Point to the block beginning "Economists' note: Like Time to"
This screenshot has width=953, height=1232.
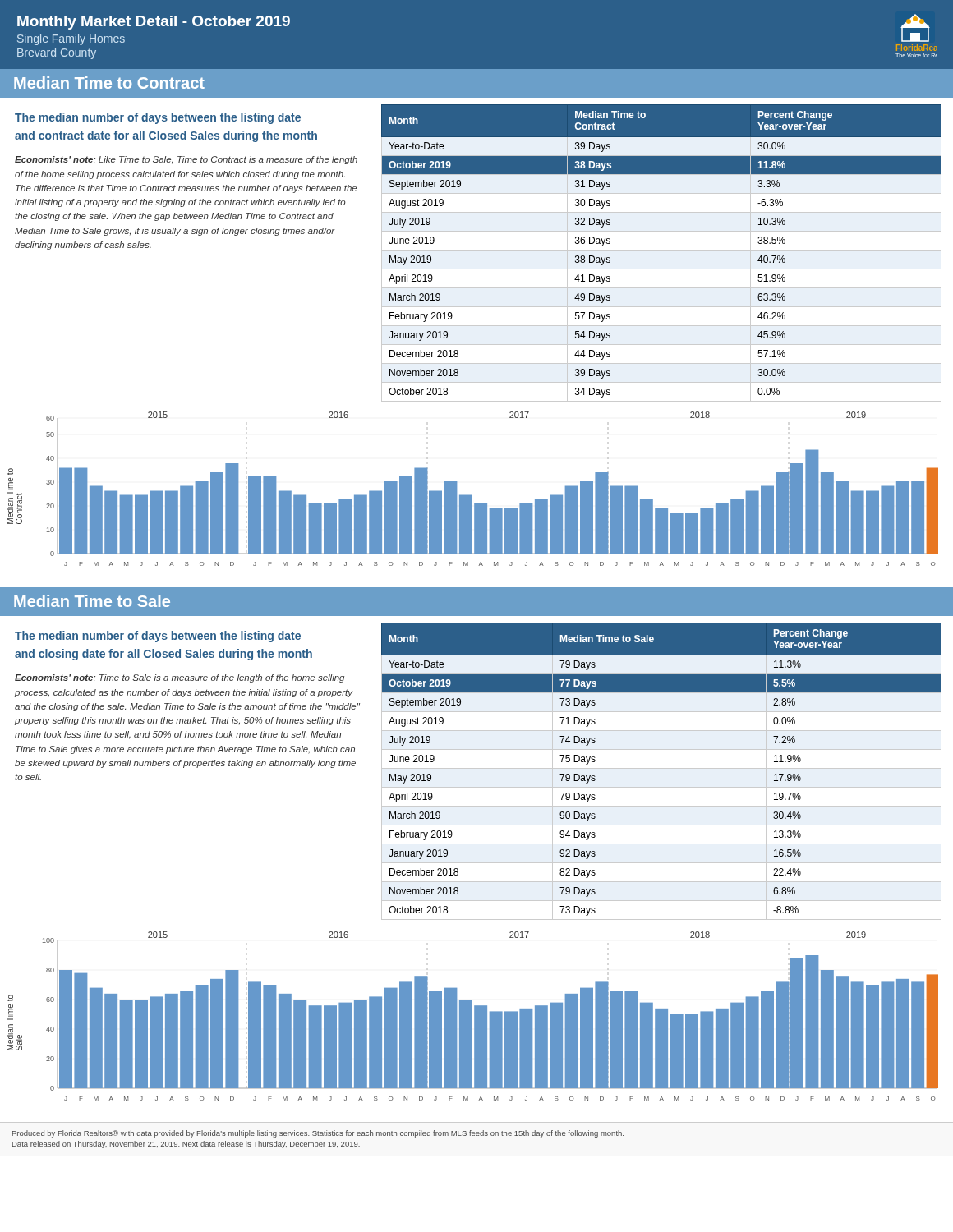coord(186,202)
